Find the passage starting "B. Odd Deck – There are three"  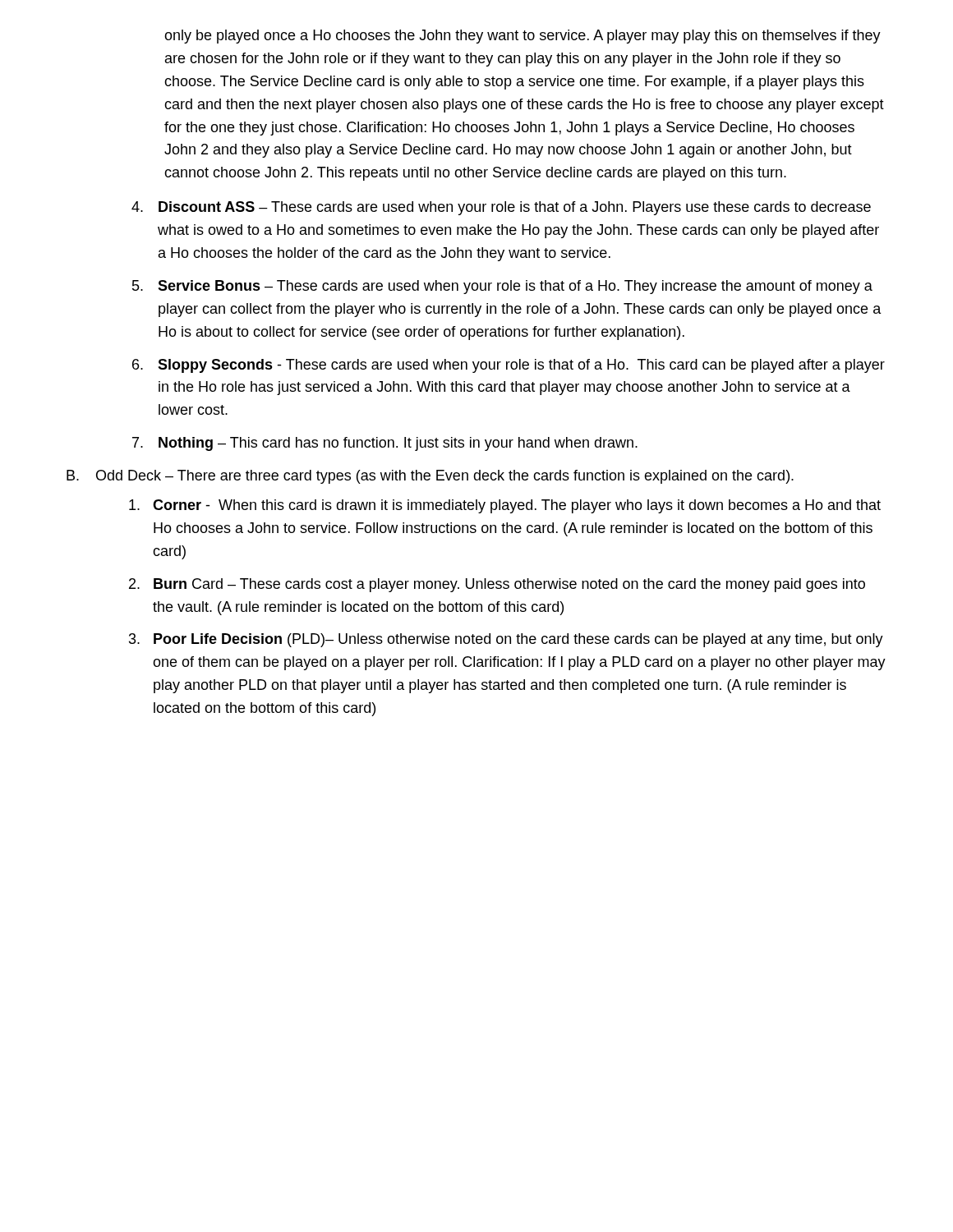point(476,598)
